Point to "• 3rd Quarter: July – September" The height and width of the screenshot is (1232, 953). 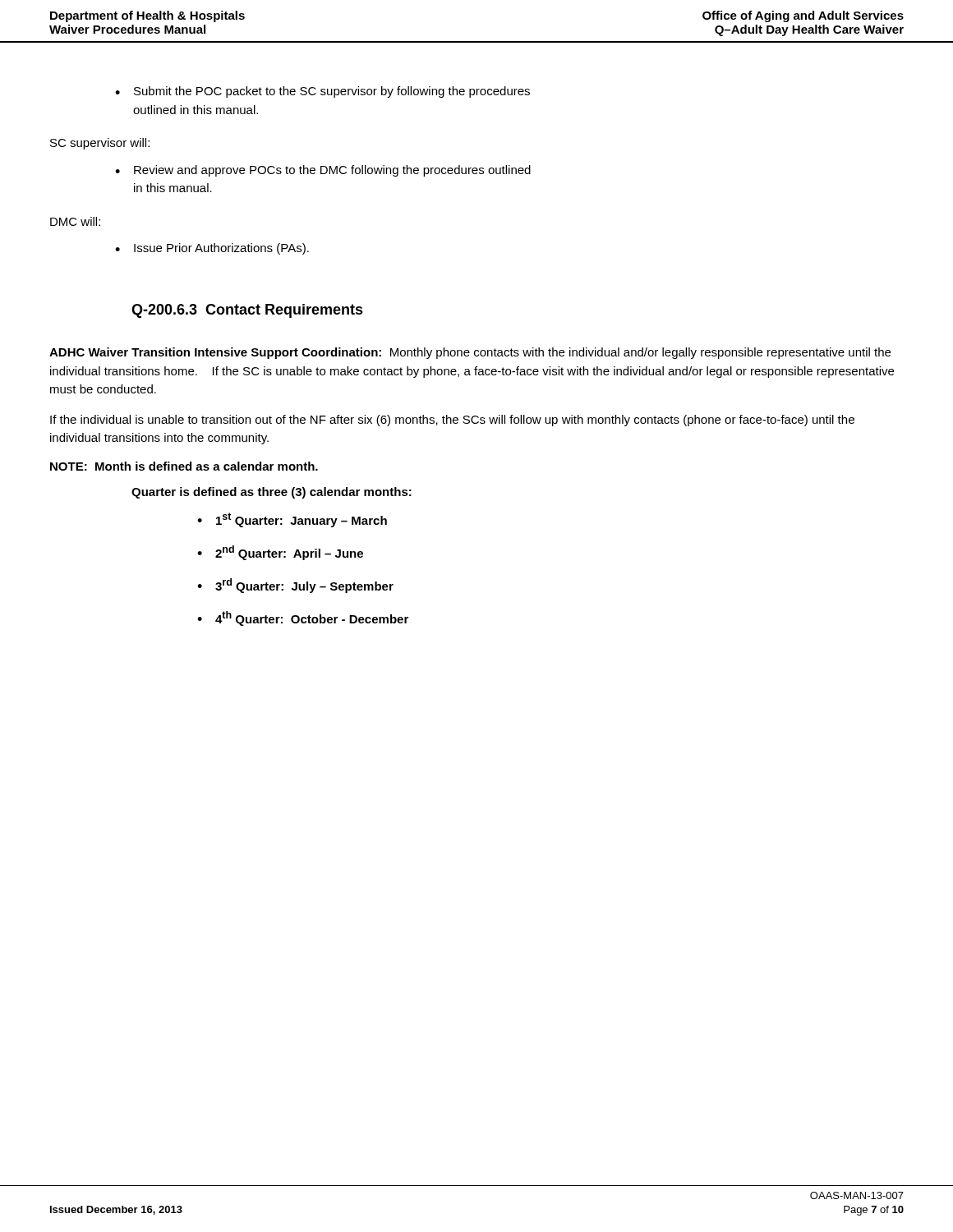click(295, 587)
